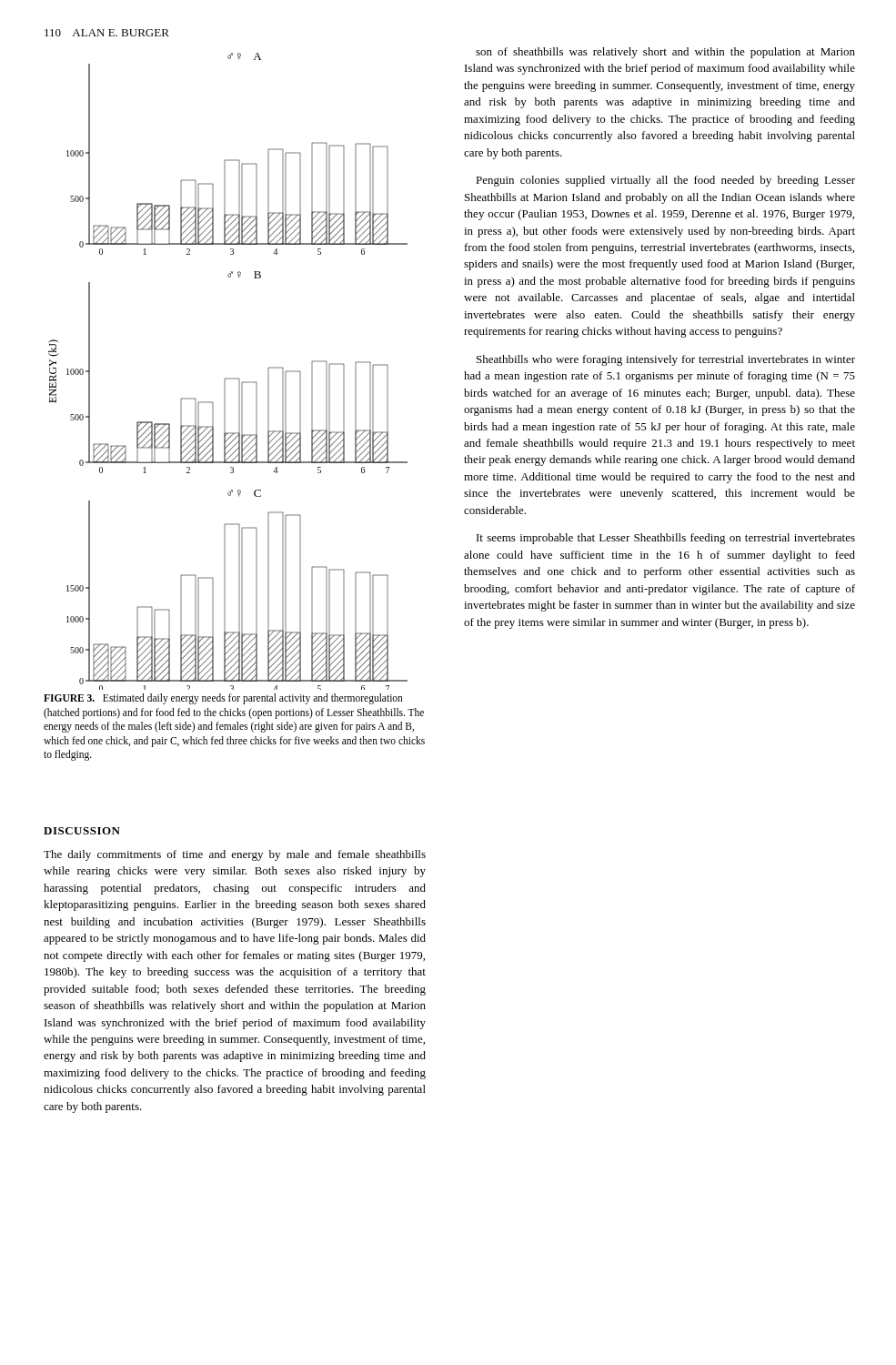Navigate to the text starting "son of sheathbills was relatively short and within"
Screen dimensions: 1365x896
click(660, 337)
